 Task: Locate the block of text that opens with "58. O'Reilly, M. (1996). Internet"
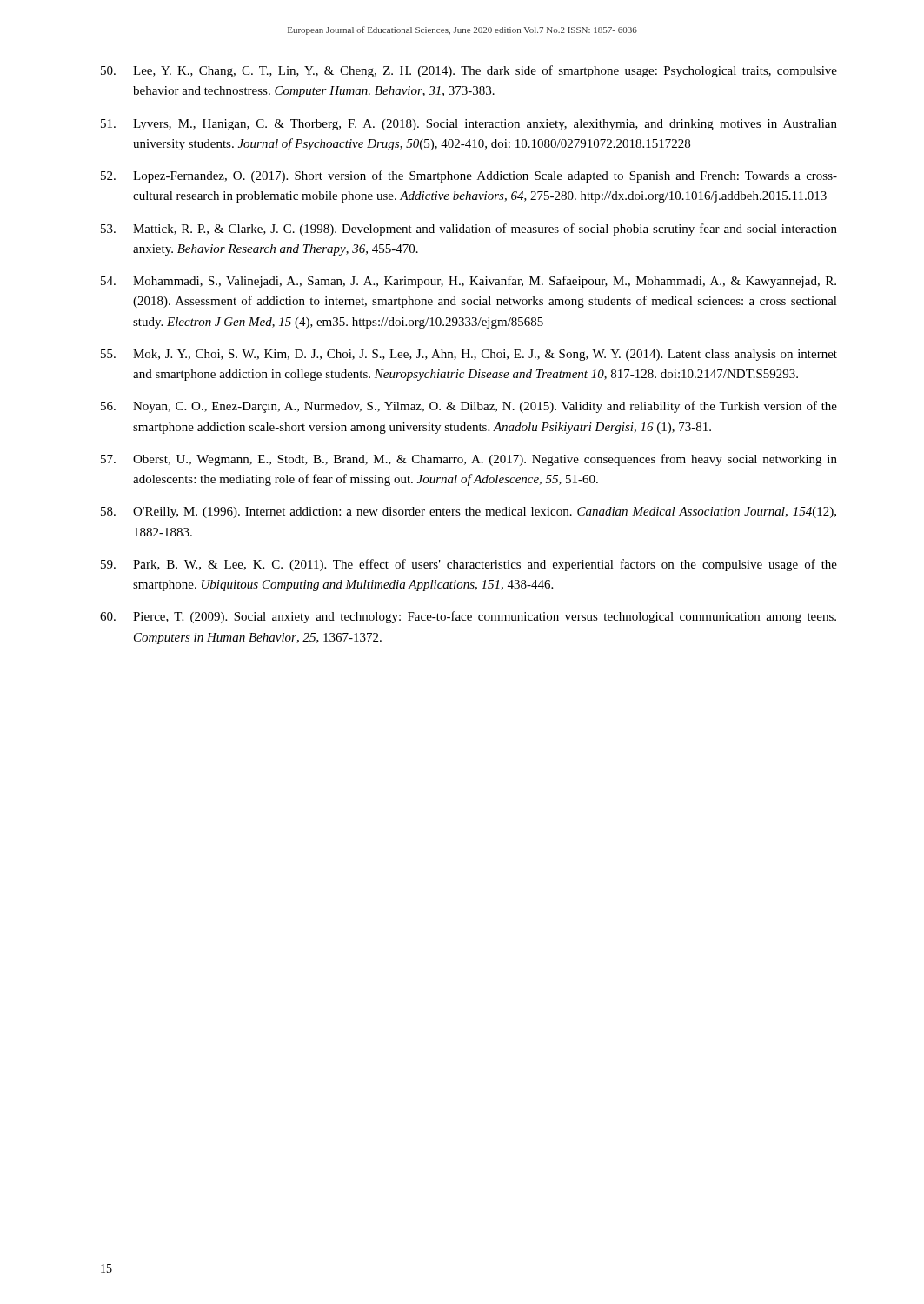469,522
